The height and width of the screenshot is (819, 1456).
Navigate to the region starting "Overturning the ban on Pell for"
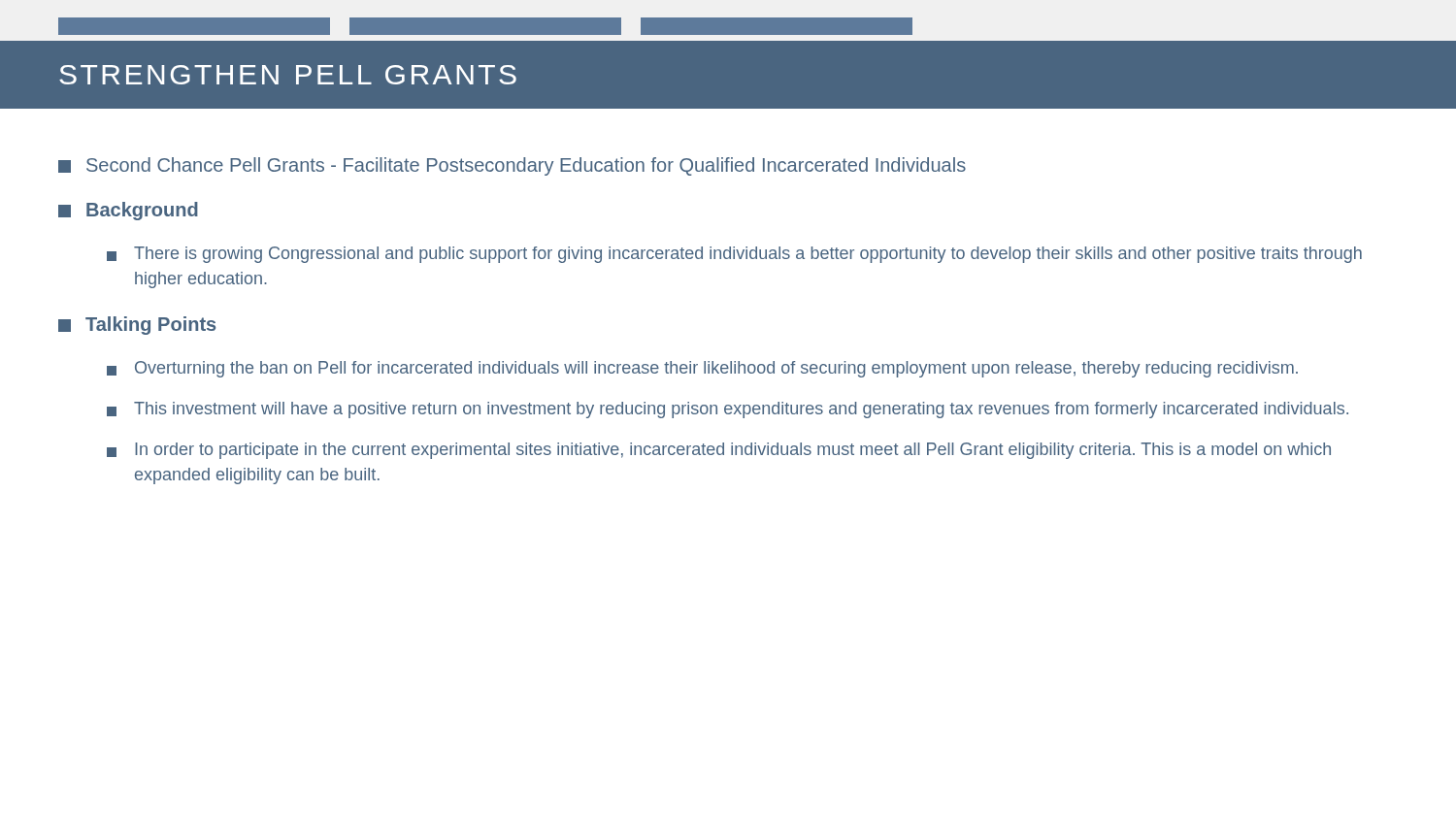[752, 368]
